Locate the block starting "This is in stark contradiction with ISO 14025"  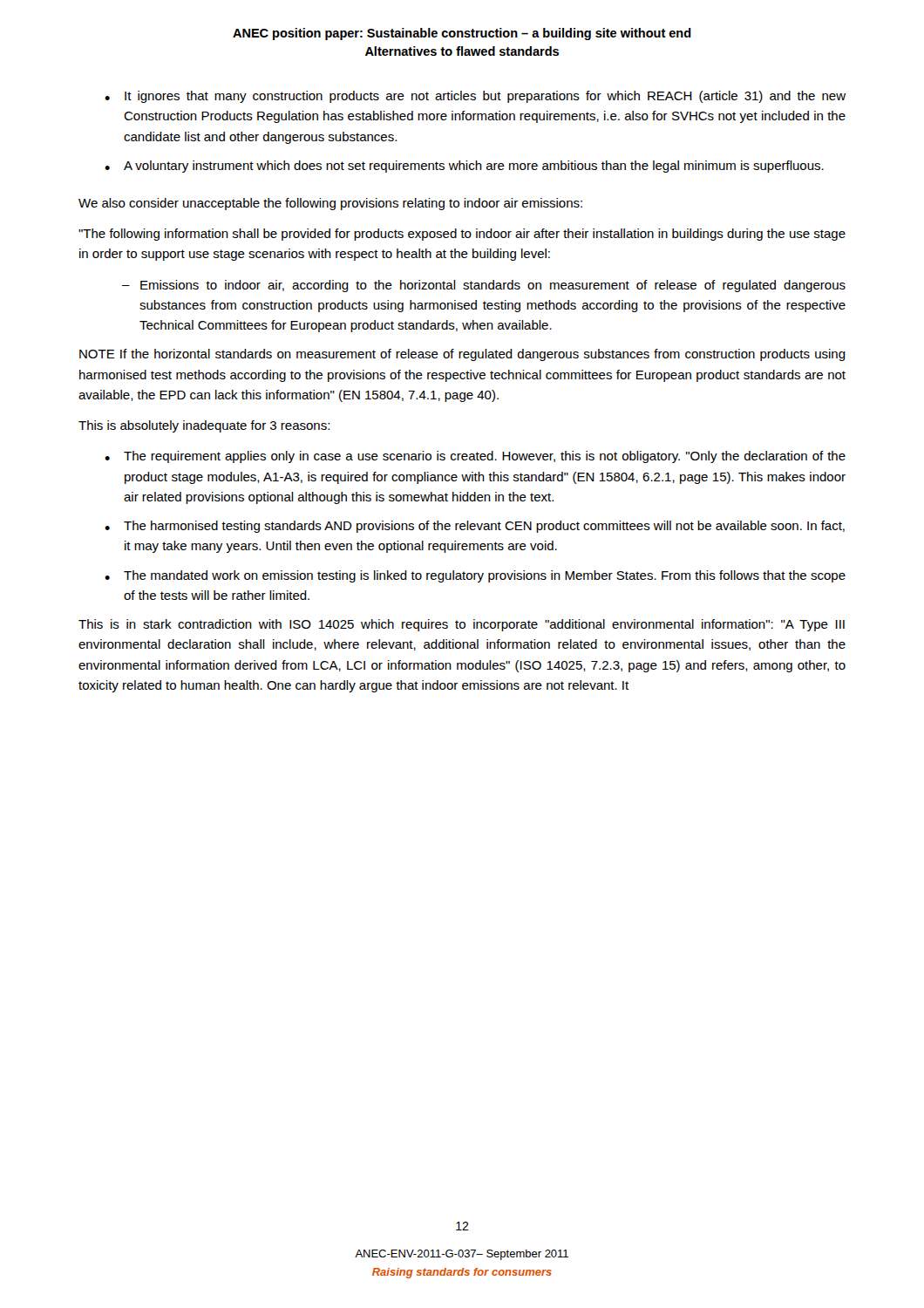pos(462,654)
